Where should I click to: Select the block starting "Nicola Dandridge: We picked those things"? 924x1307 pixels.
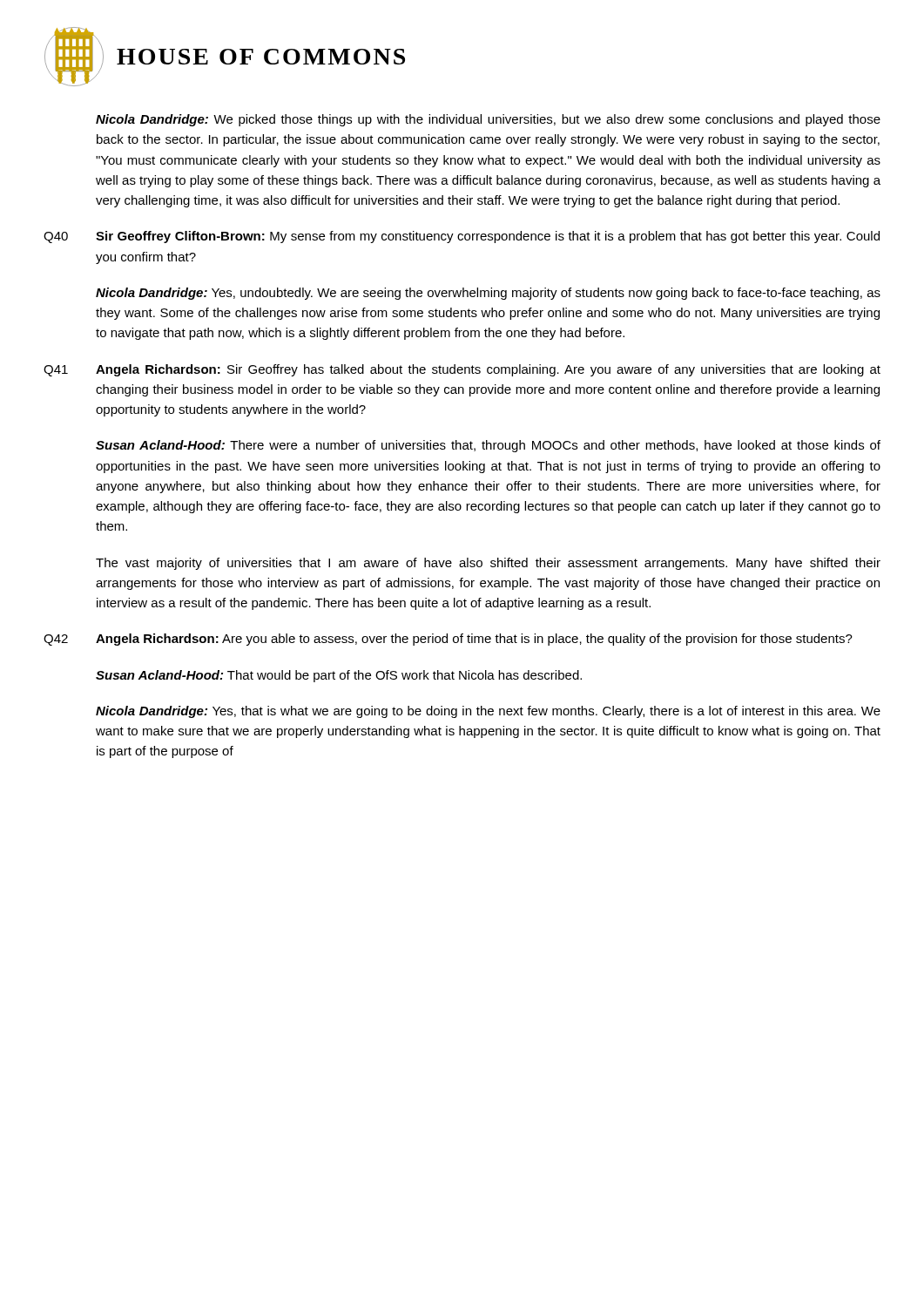[x=488, y=159]
